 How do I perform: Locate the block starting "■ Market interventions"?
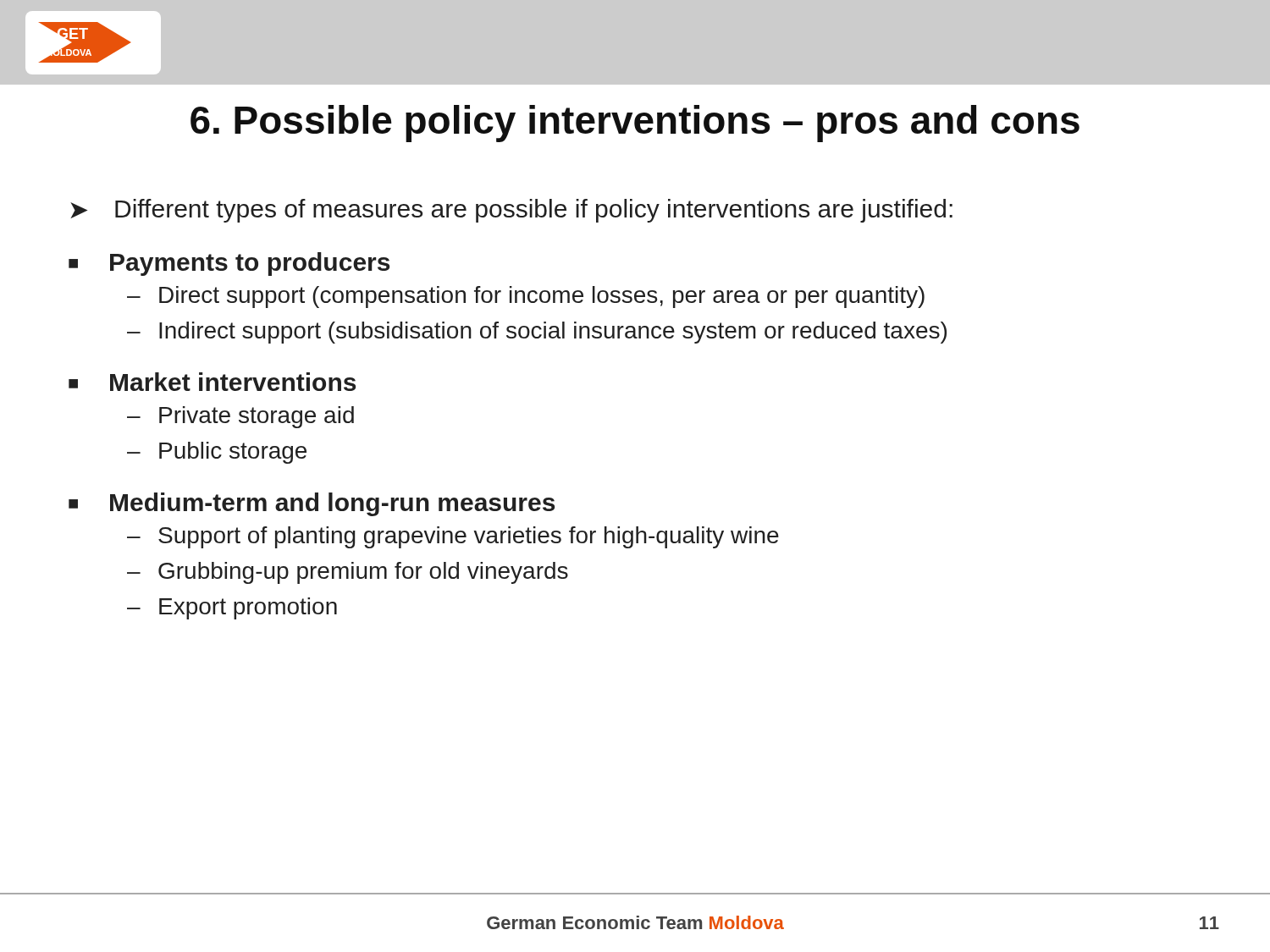[212, 383]
